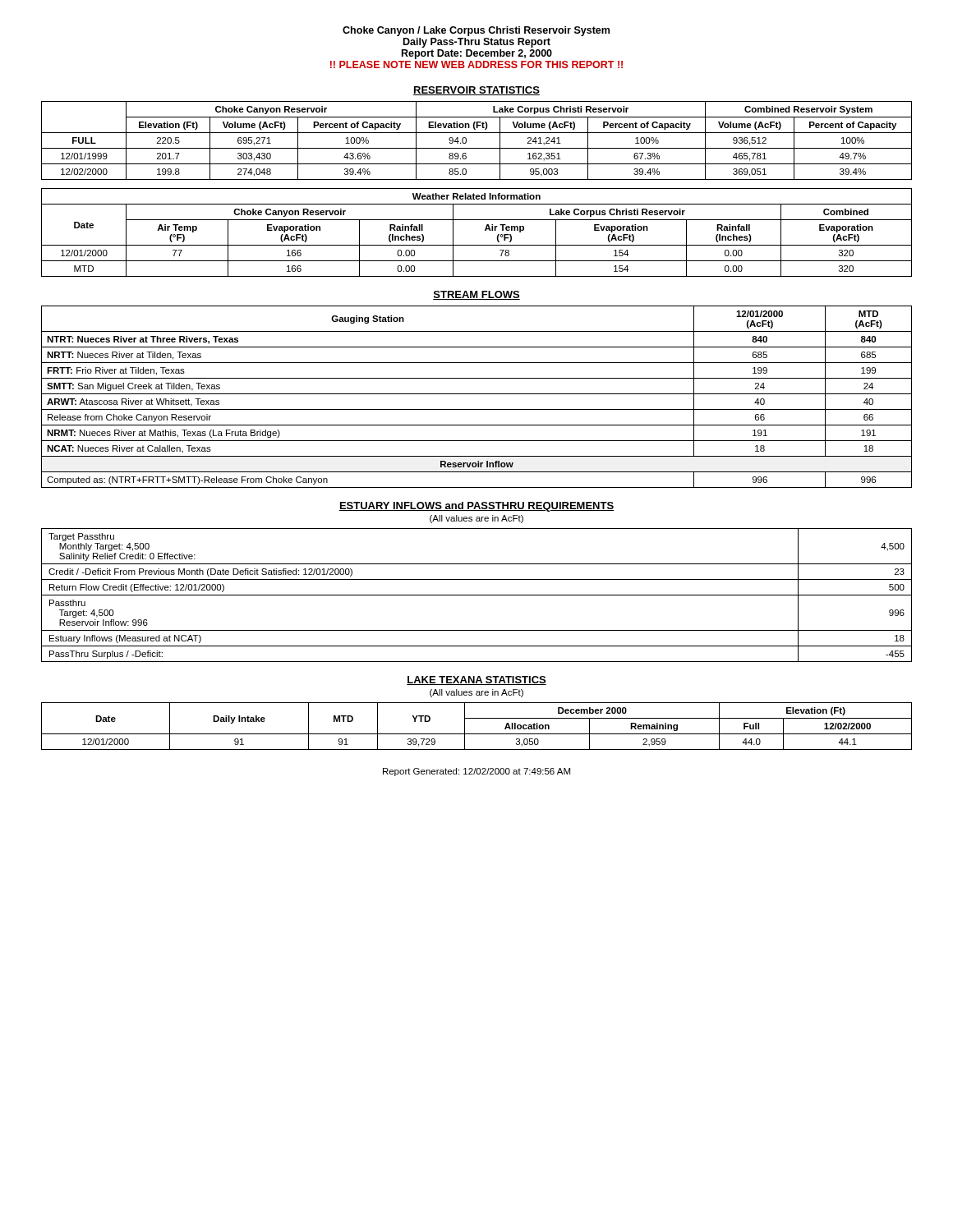Locate the table with the text "Passthru Target: 4,500 Reservoir Inflow:"

(476, 595)
